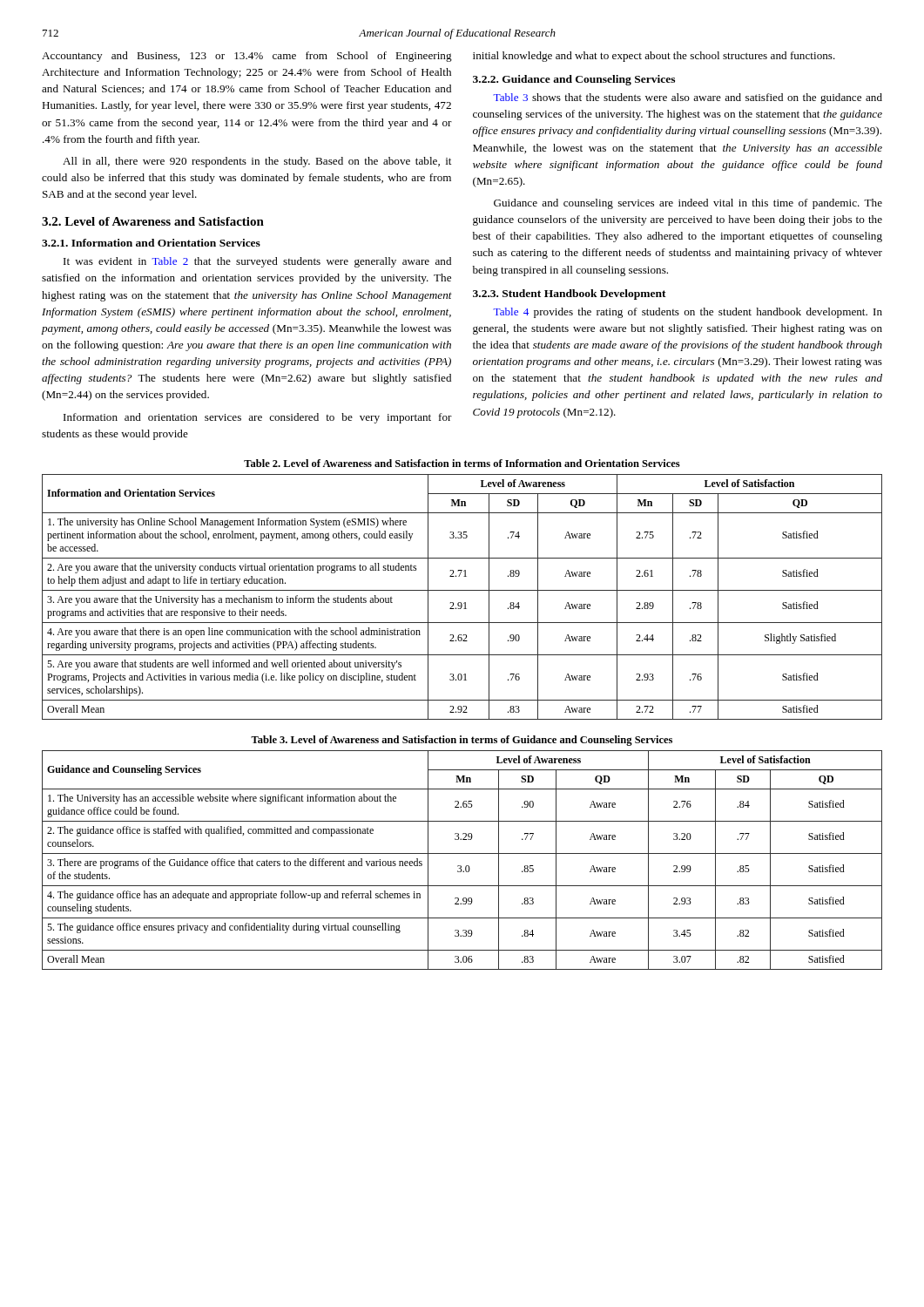Image resolution: width=924 pixels, height=1307 pixels.
Task: Find the passage starting "3.2.3. Student Handbook Development"
Action: tap(569, 293)
